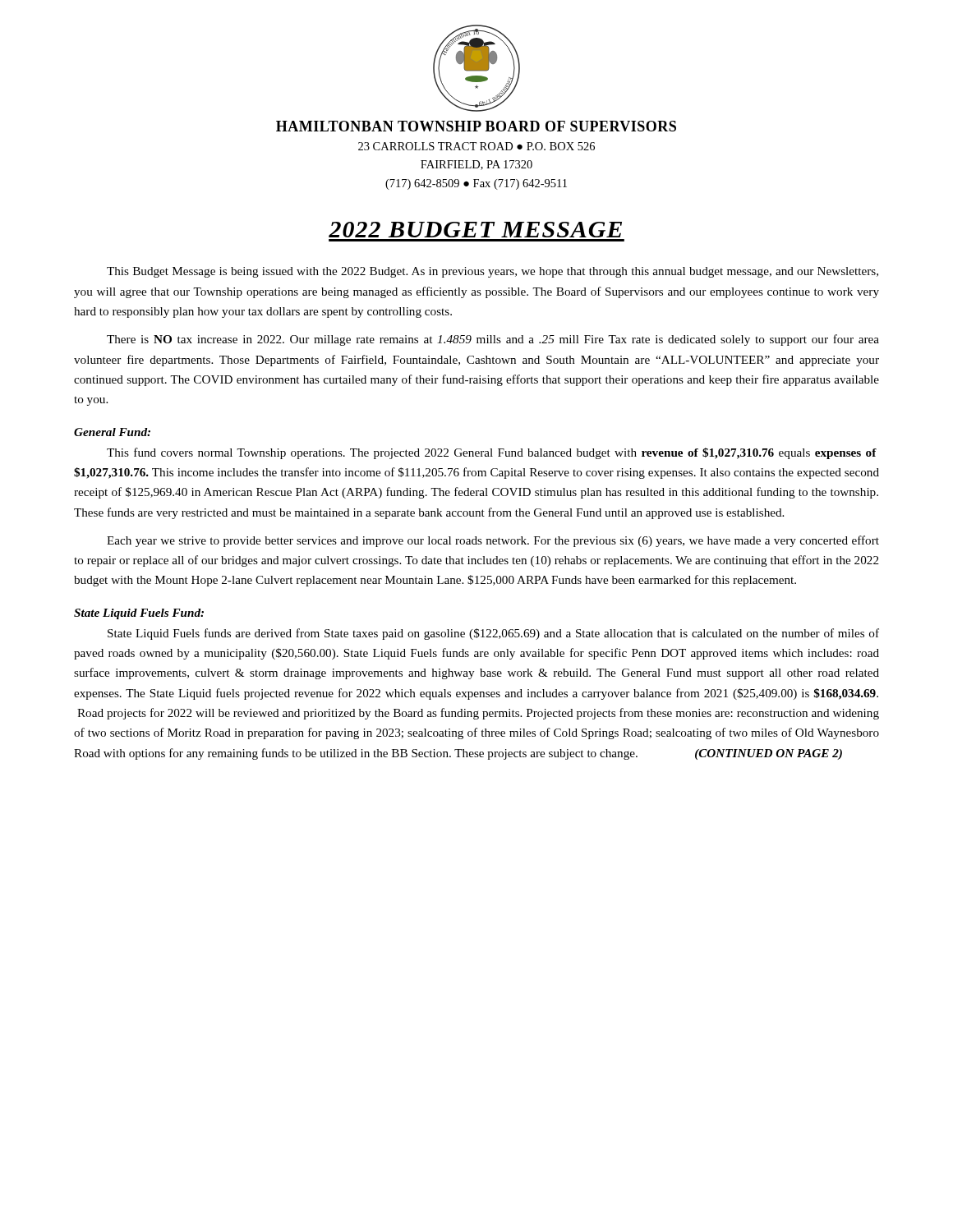Select the text block with the text "There is NO tax increase in 2022."

[476, 369]
